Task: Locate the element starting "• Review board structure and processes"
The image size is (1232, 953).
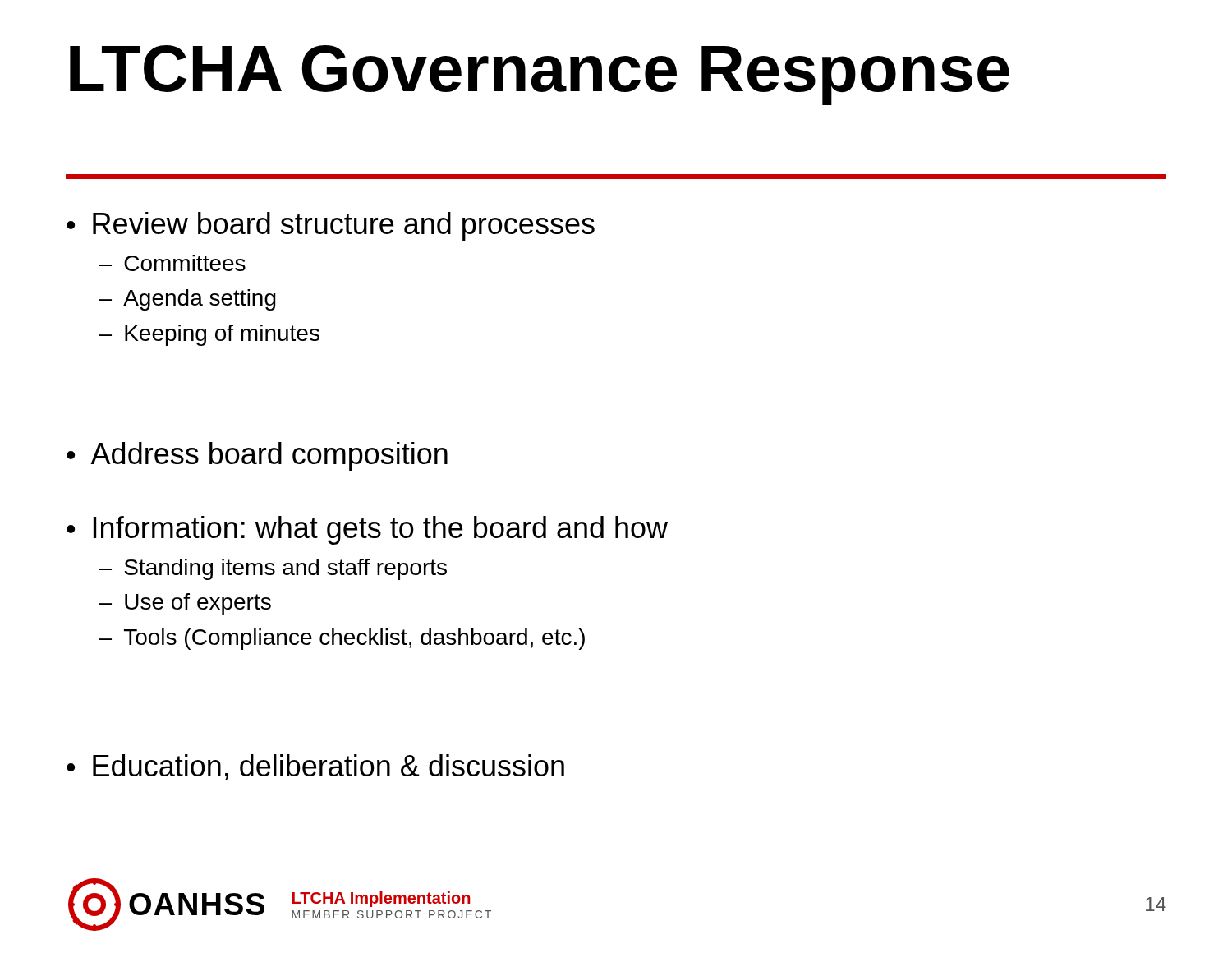Action: [331, 226]
